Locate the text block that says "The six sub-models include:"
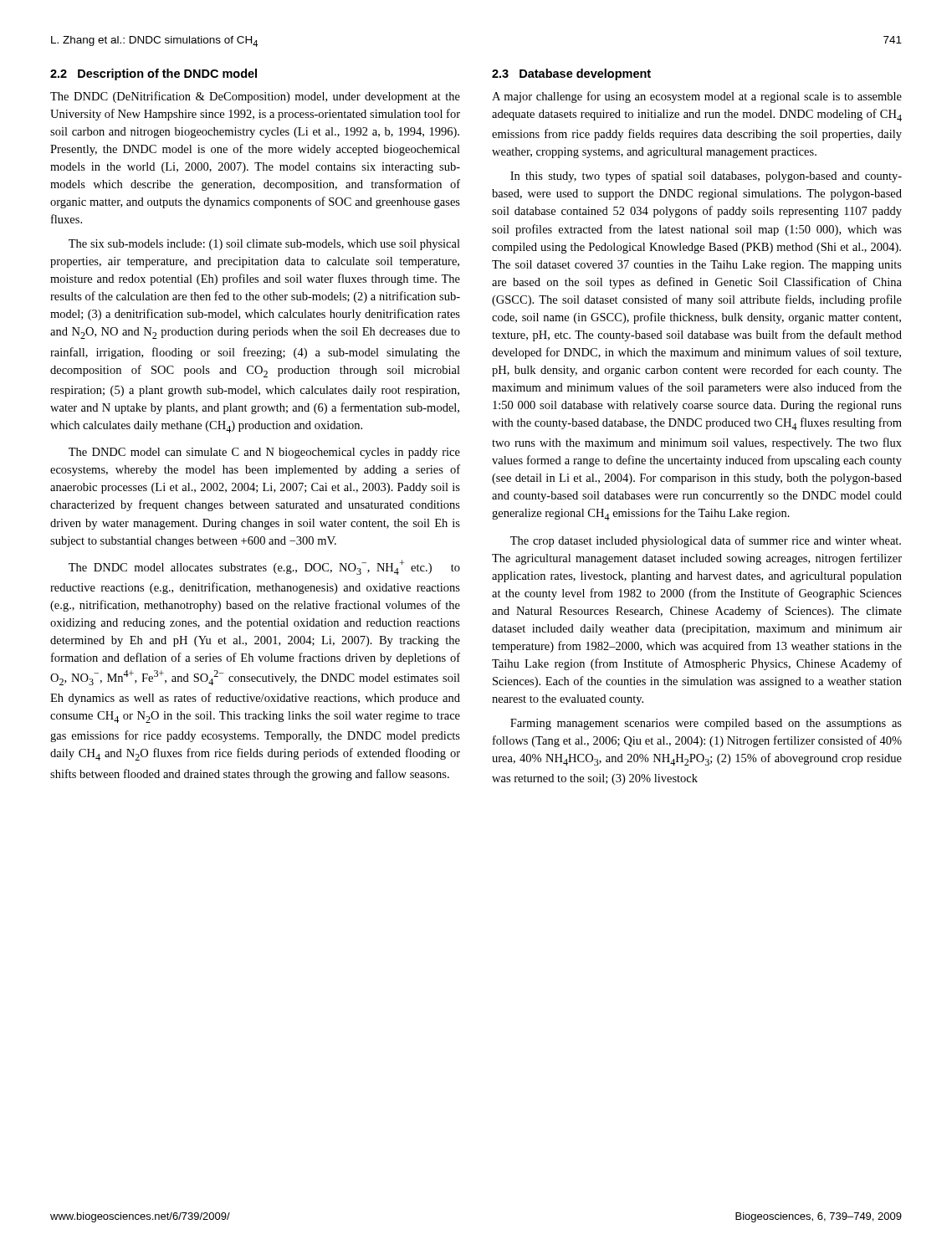Screen dimensions: 1255x952 (255, 336)
